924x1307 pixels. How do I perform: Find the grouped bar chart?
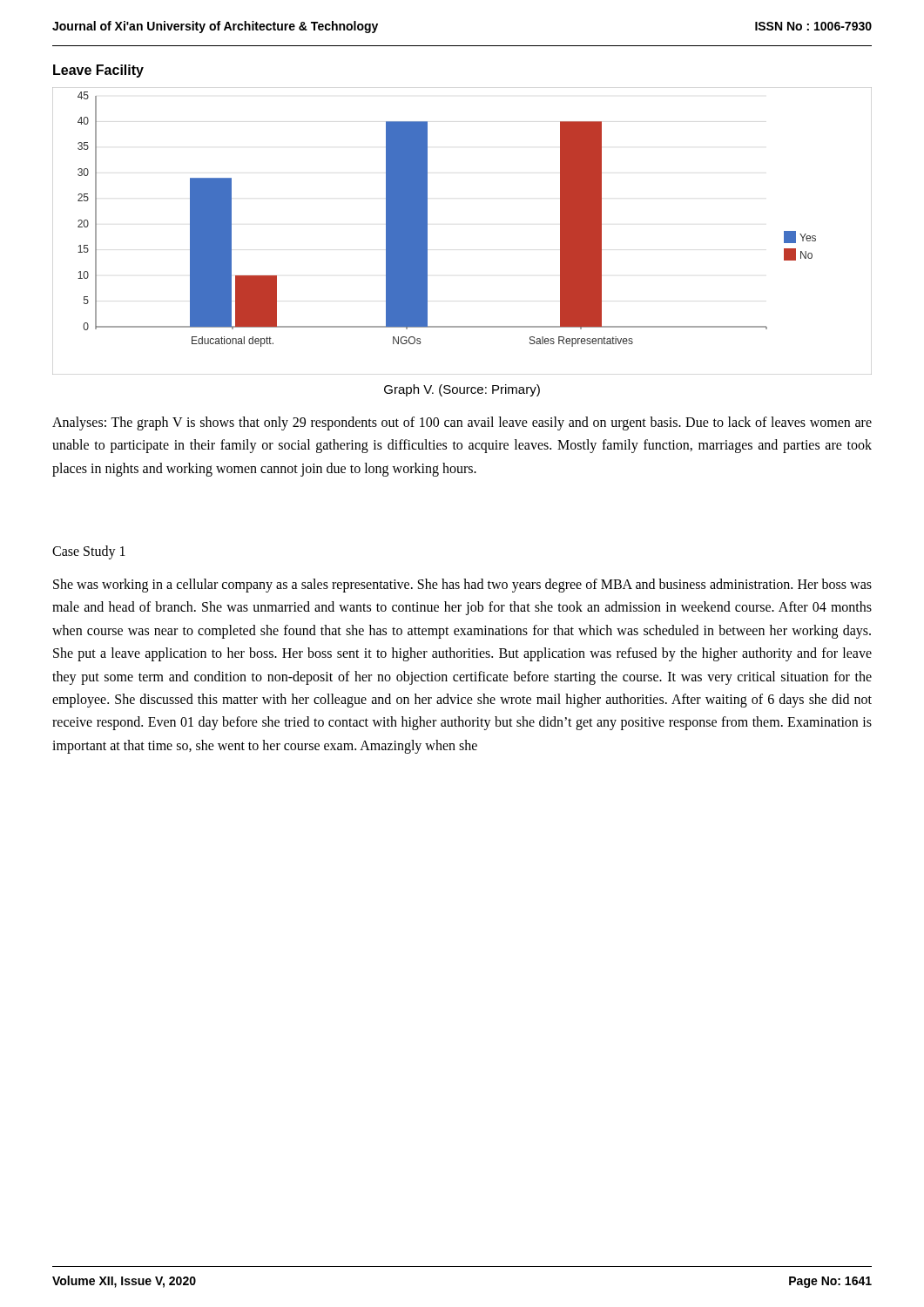(462, 231)
